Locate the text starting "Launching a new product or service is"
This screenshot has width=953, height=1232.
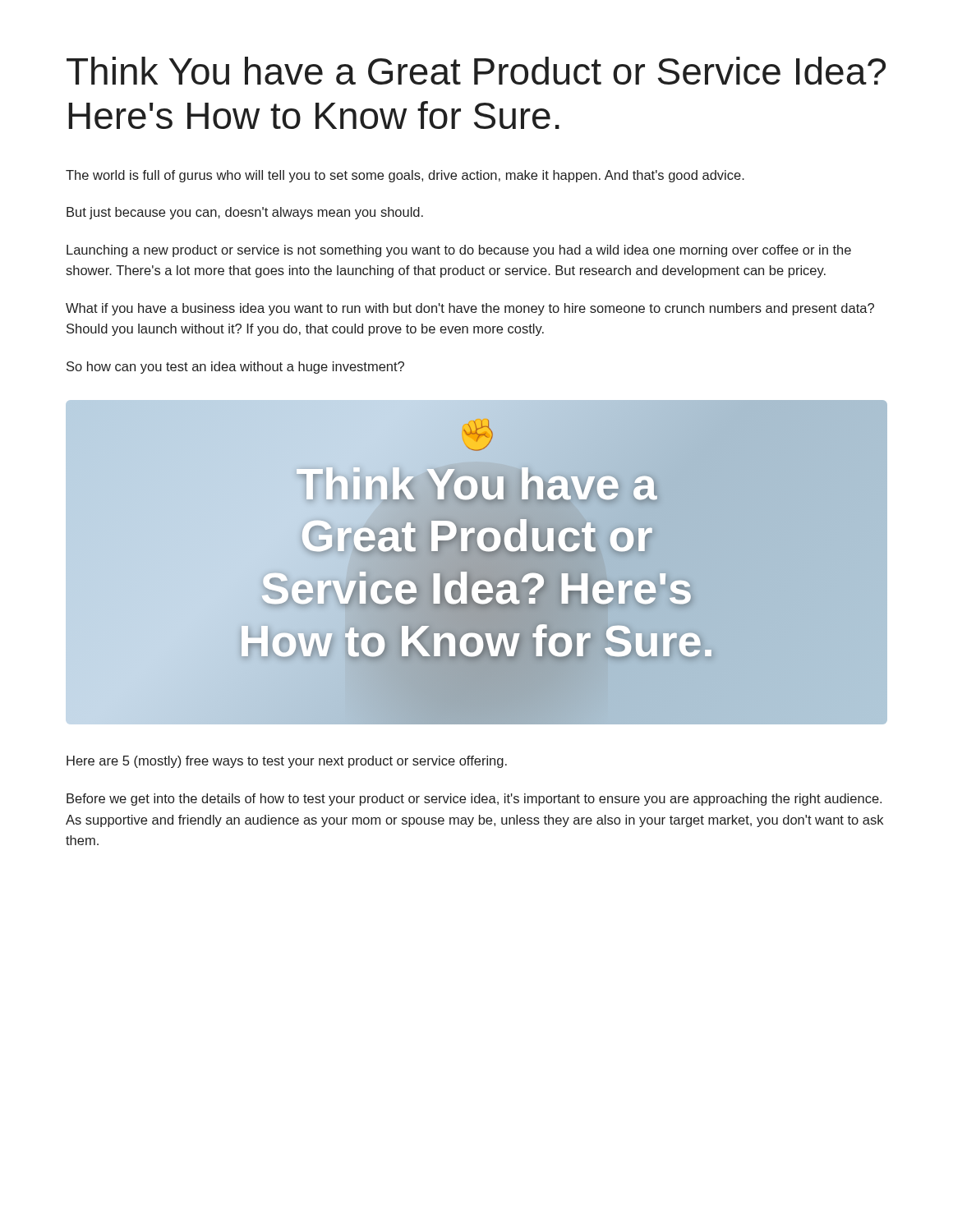459,260
